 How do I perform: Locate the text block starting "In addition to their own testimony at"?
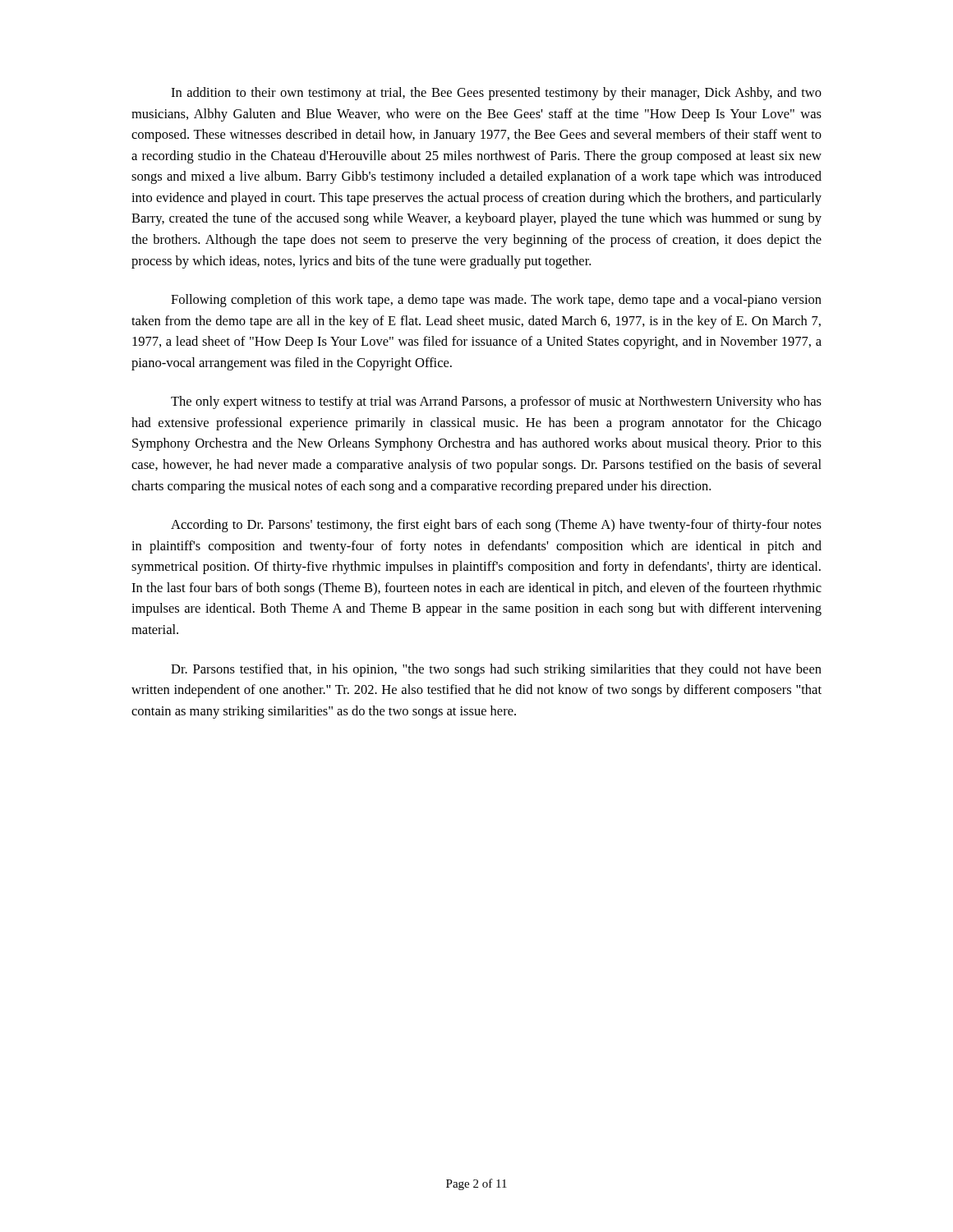476,176
